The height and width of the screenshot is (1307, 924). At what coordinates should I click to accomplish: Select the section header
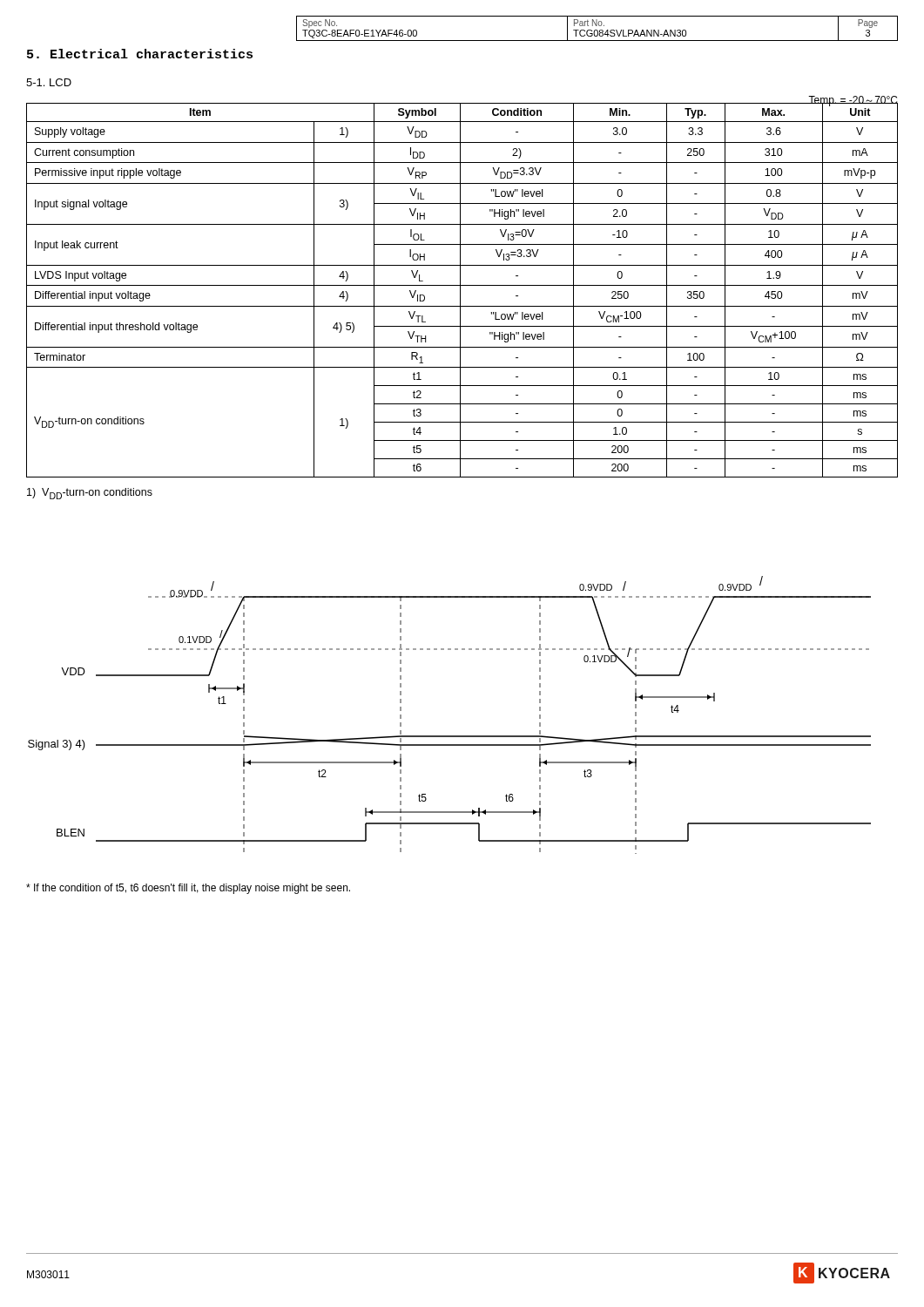[140, 55]
